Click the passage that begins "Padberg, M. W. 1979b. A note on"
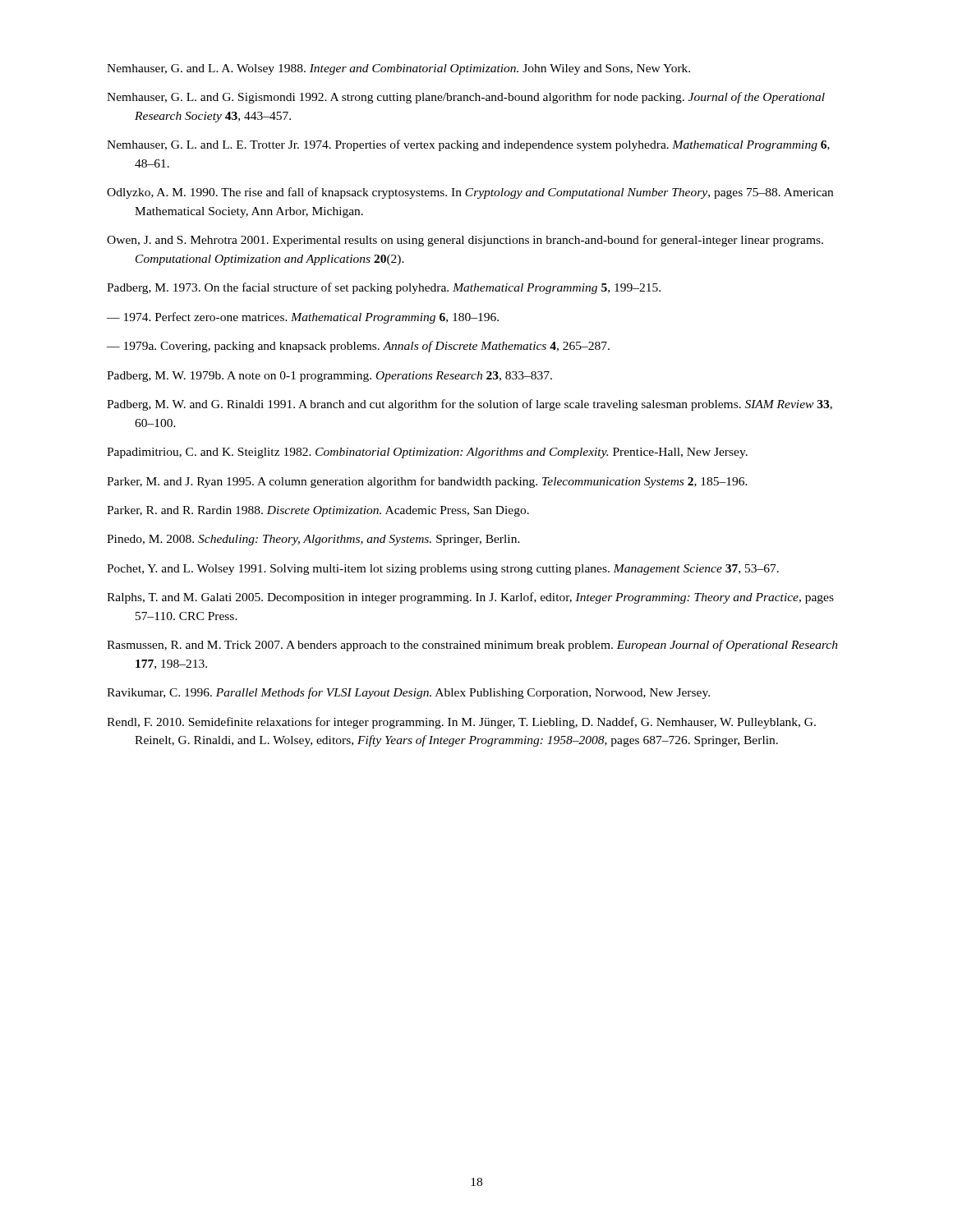Viewport: 953px width, 1232px height. pos(330,375)
